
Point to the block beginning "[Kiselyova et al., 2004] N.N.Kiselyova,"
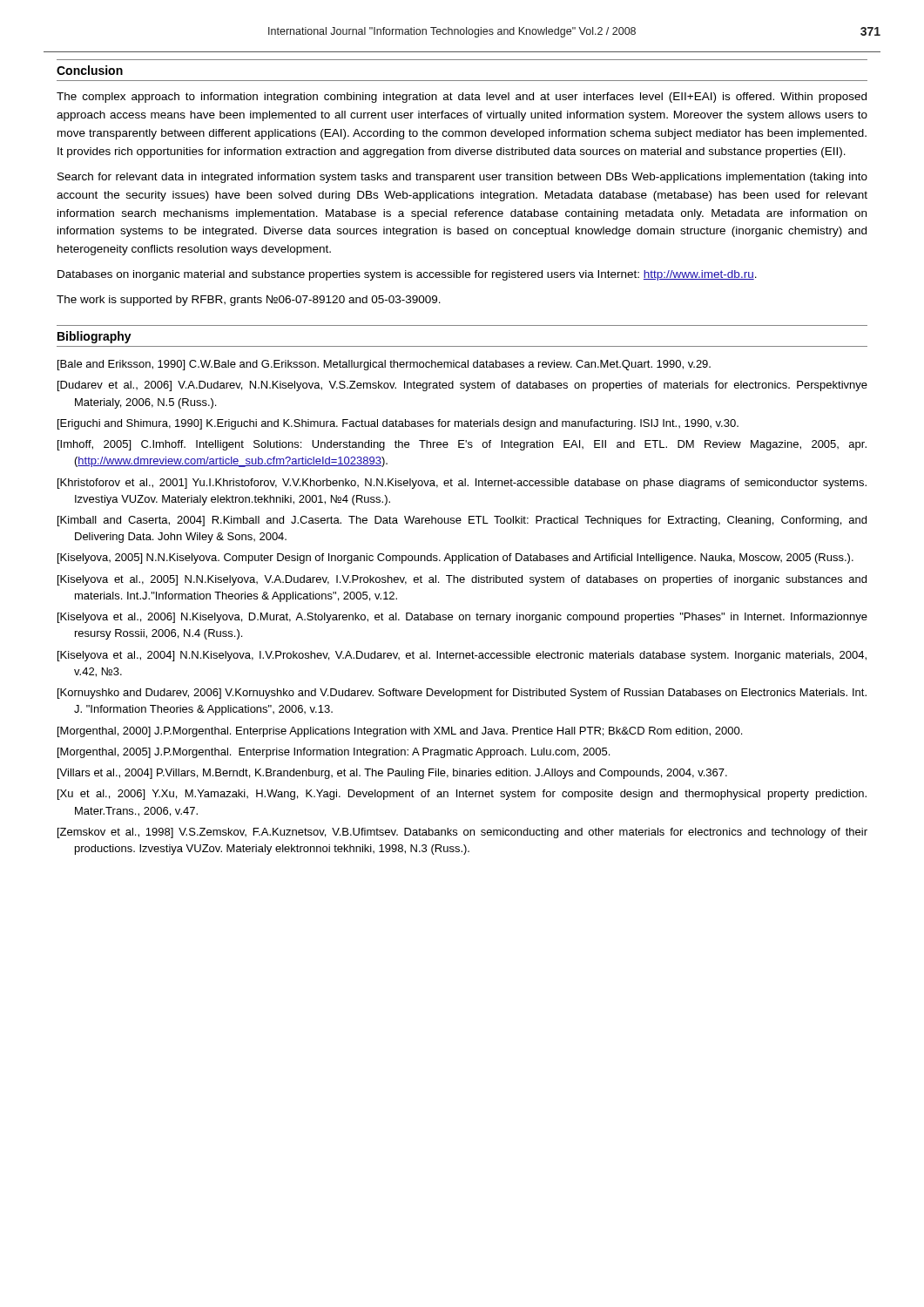click(462, 663)
